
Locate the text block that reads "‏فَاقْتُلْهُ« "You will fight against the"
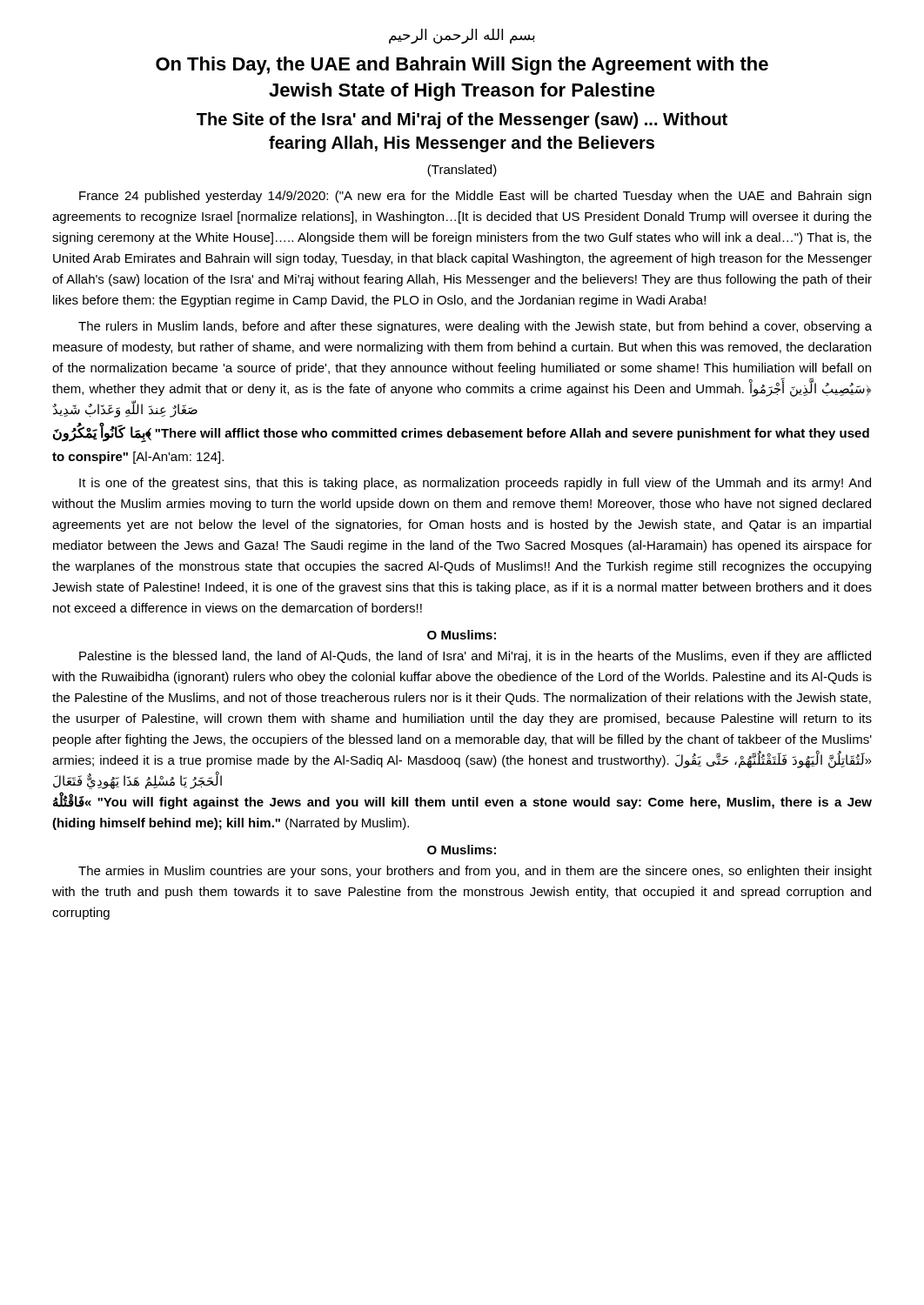tap(462, 812)
